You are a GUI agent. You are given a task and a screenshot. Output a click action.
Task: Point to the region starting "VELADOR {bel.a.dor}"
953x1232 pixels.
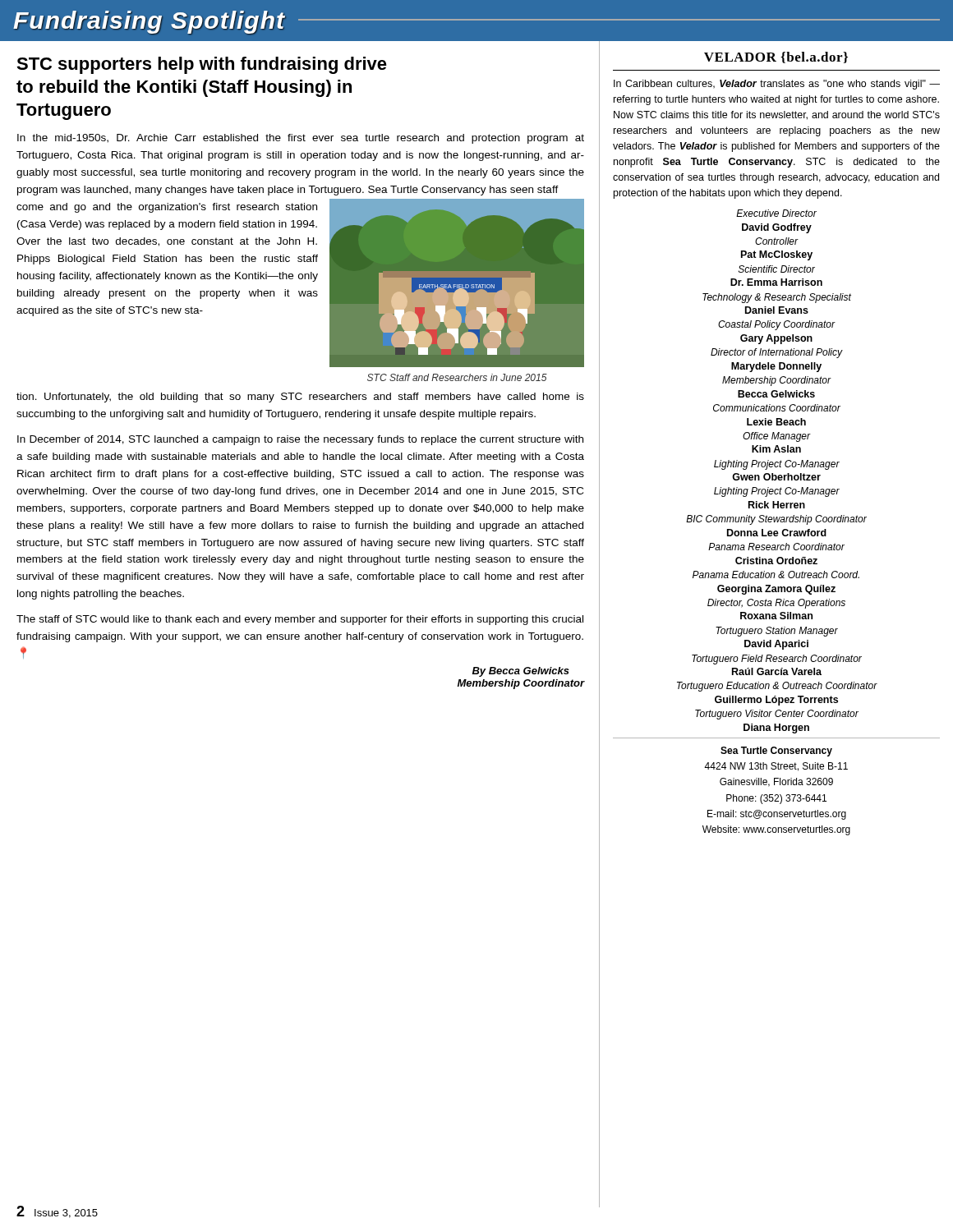[776, 57]
